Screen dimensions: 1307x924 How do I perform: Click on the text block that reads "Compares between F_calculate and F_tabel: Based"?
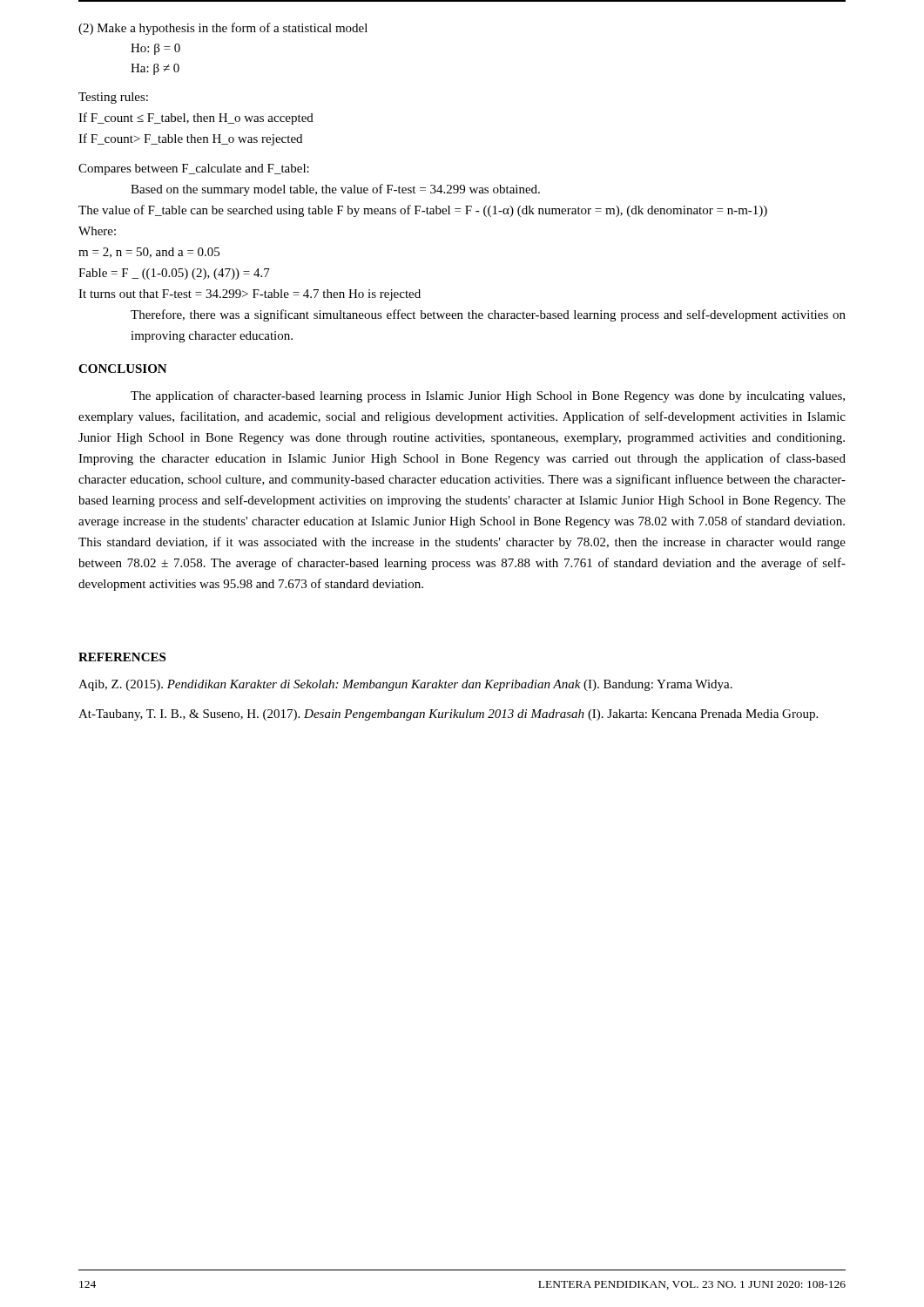point(194,169)
